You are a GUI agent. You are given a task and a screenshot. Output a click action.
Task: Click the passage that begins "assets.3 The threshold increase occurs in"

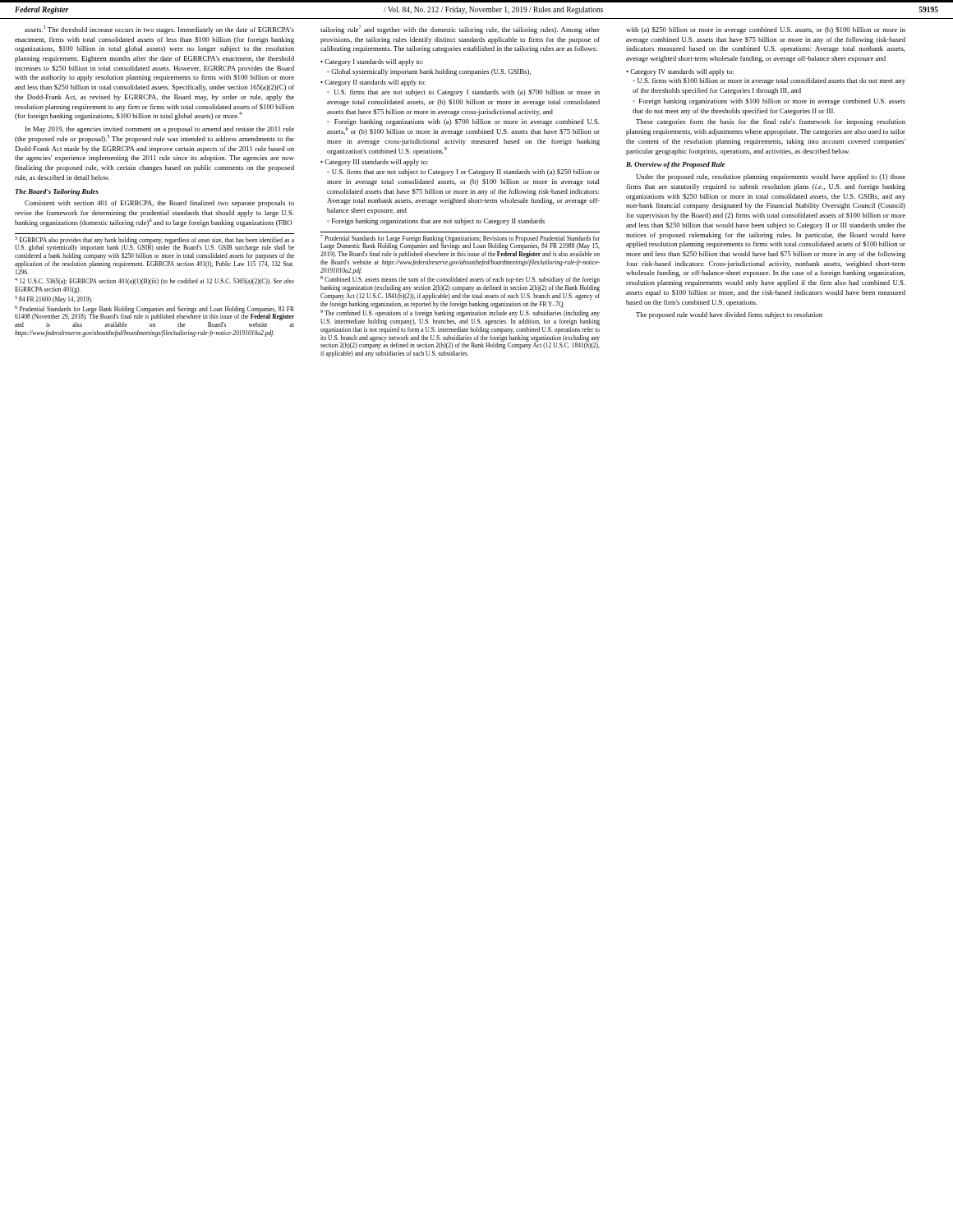pyautogui.click(x=154, y=104)
